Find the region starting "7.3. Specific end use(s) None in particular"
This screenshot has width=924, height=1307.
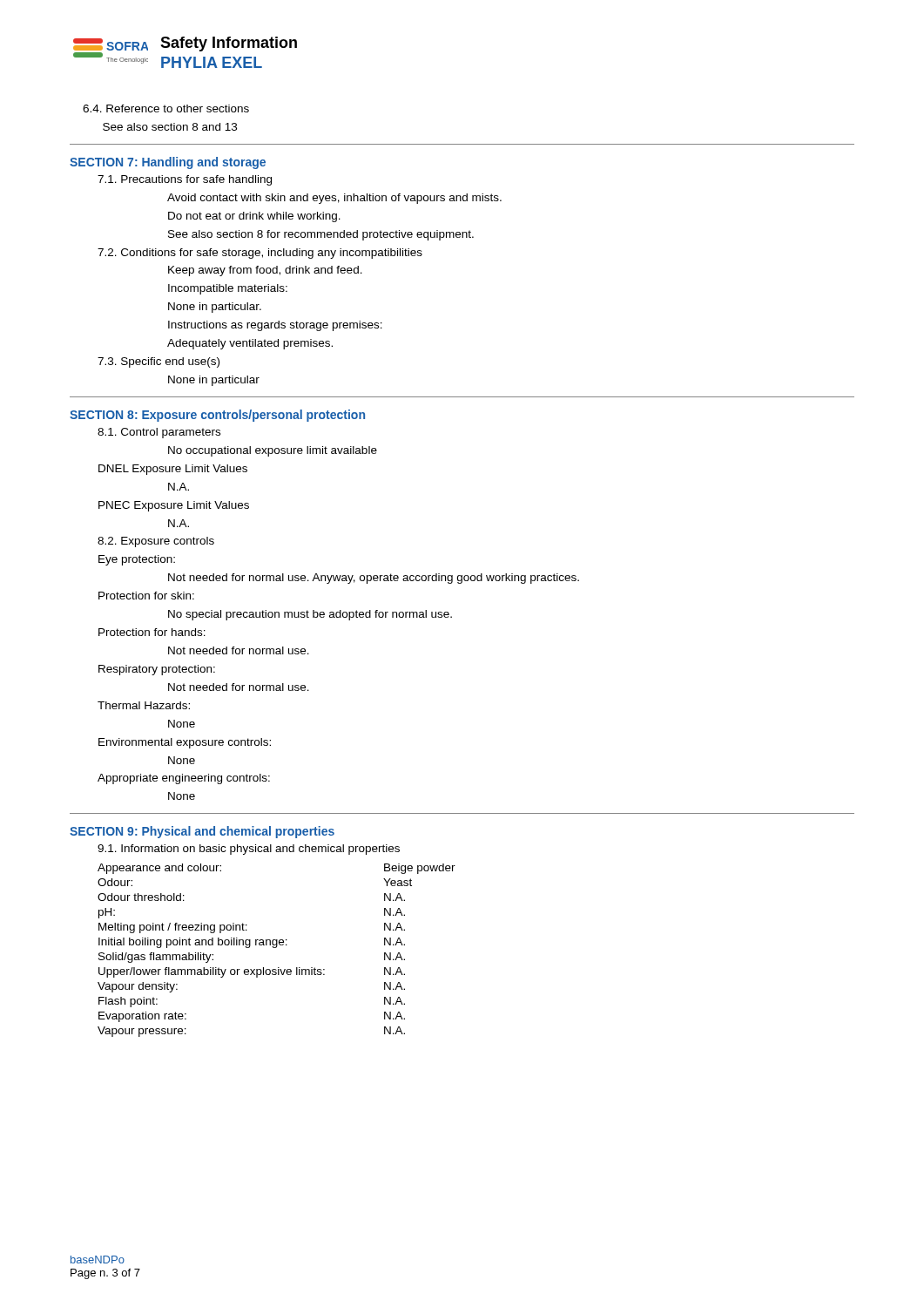tap(158, 362)
